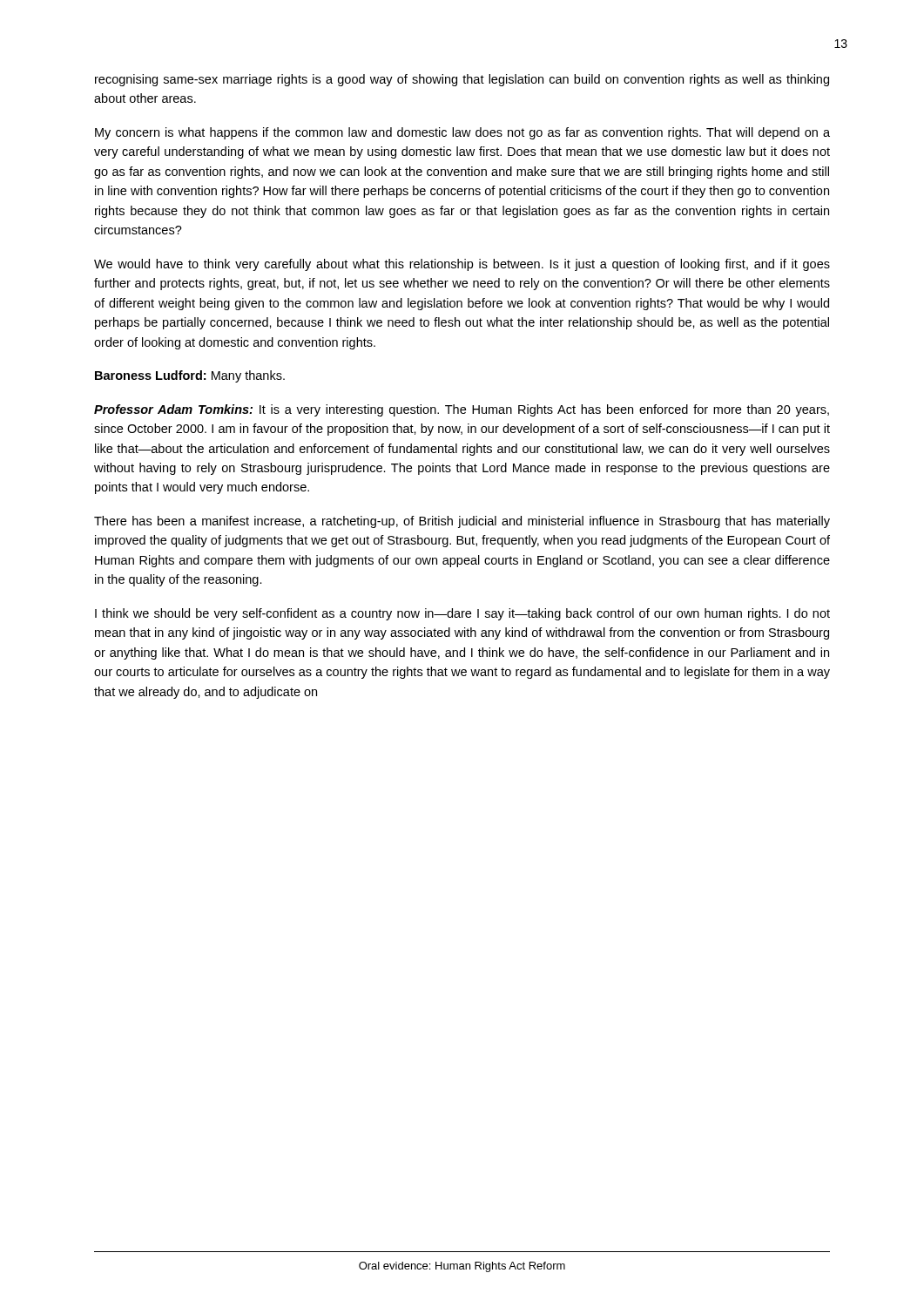Navigate to the passage starting "I think we should be very self-confident as"
This screenshot has height=1307, width=924.
[x=462, y=652]
